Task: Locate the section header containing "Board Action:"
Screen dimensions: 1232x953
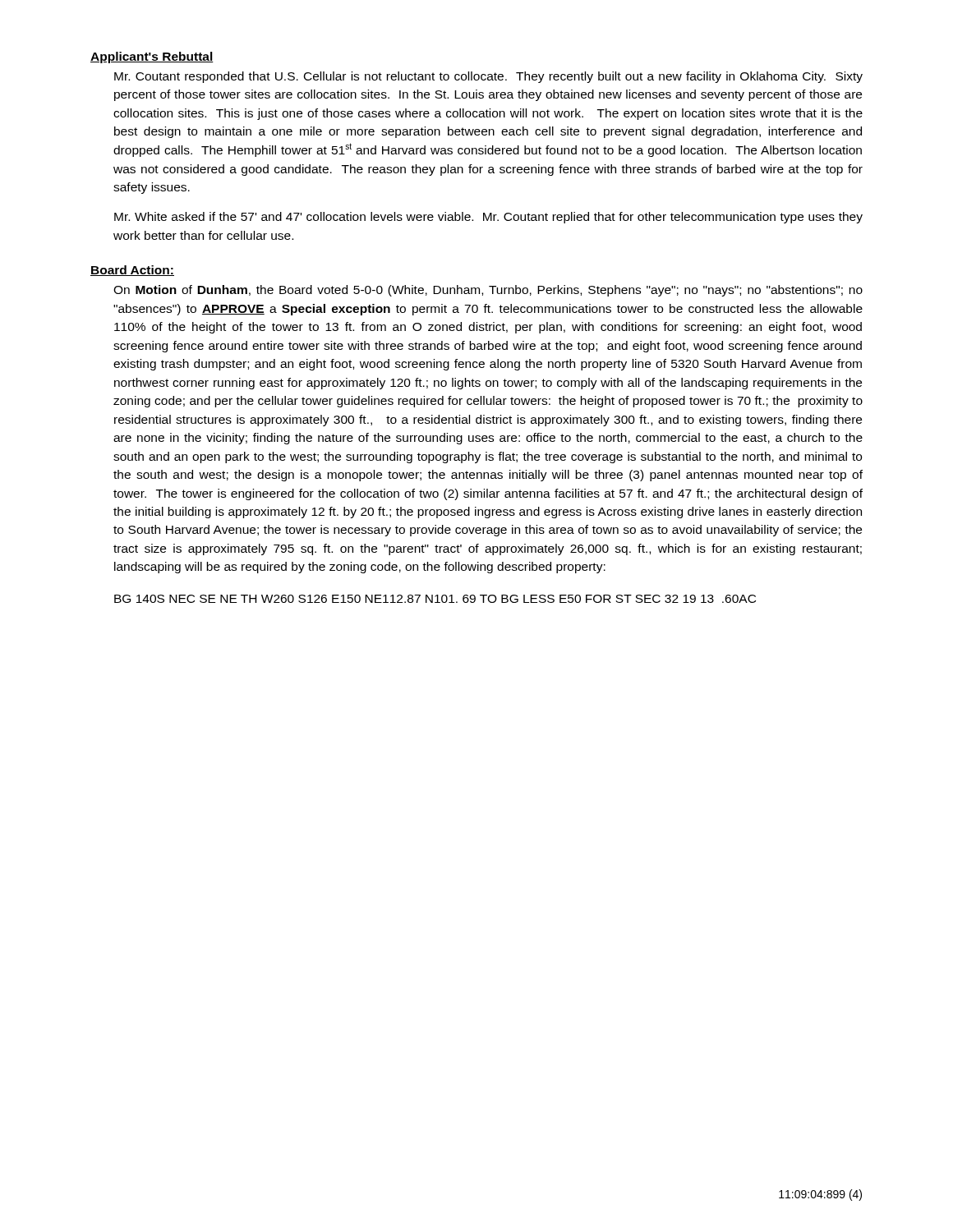Action: [132, 270]
